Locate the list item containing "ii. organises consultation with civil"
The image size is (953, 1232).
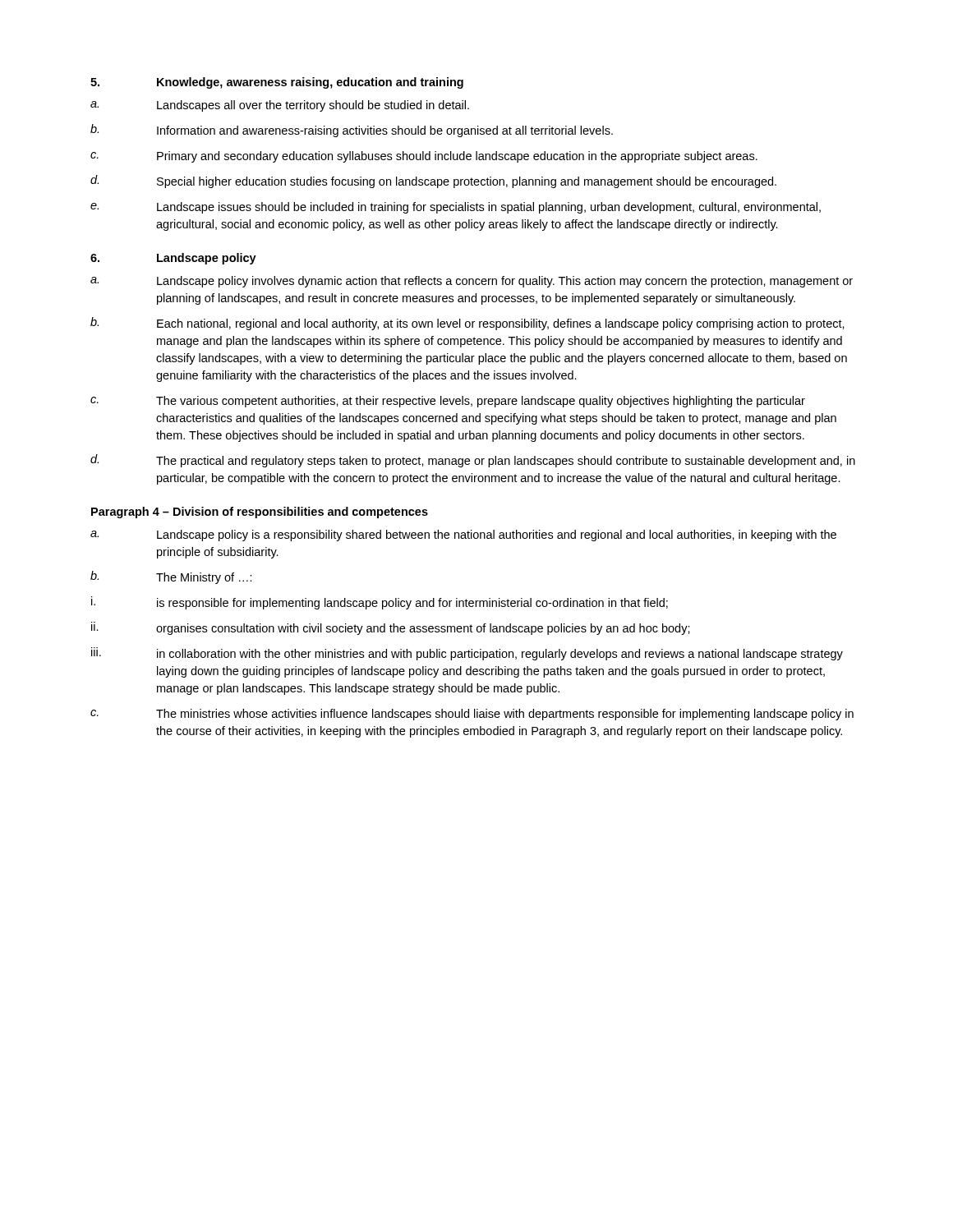pyautogui.click(x=476, y=629)
